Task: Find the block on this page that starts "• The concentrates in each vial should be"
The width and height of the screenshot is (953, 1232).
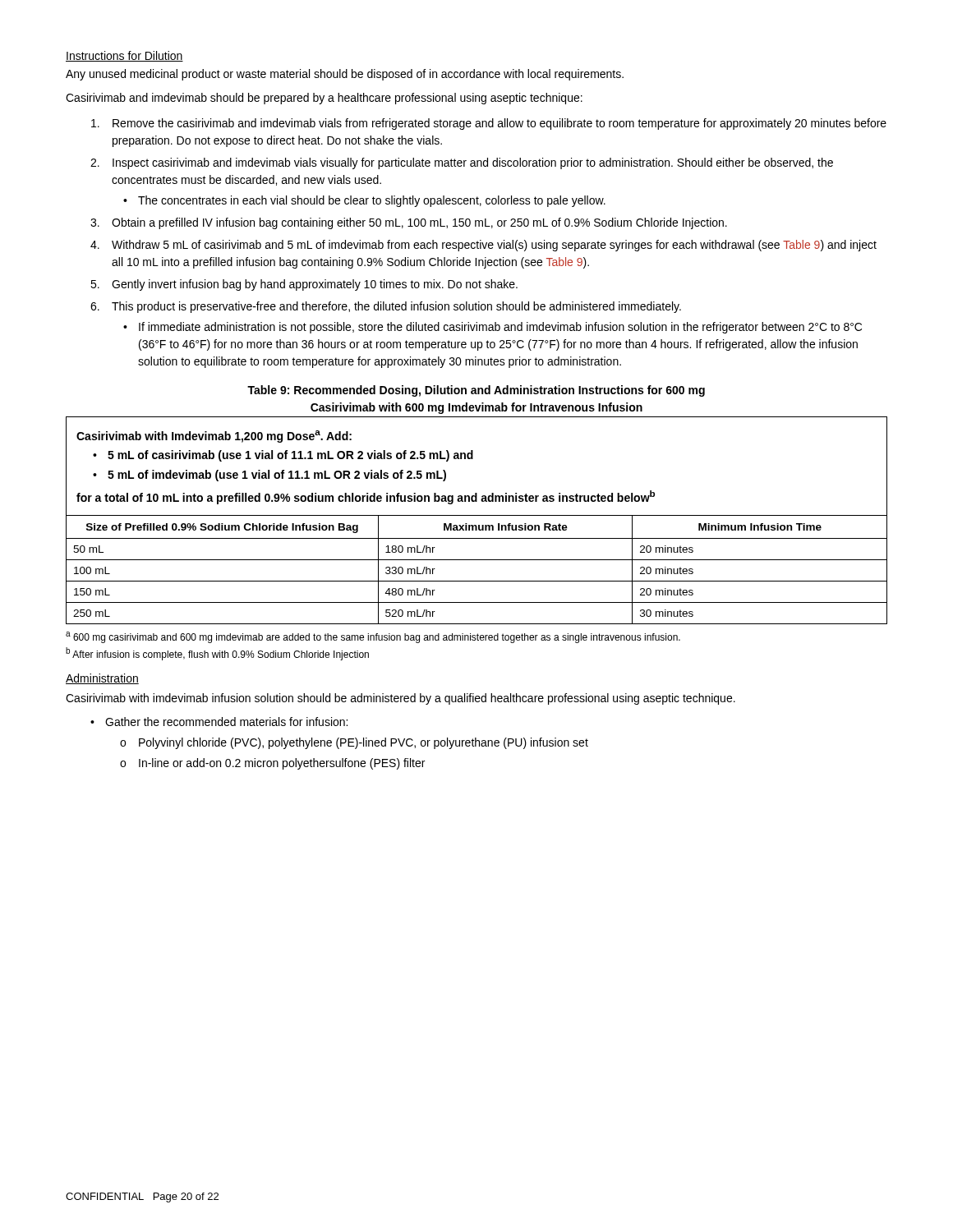Action: [x=365, y=201]
